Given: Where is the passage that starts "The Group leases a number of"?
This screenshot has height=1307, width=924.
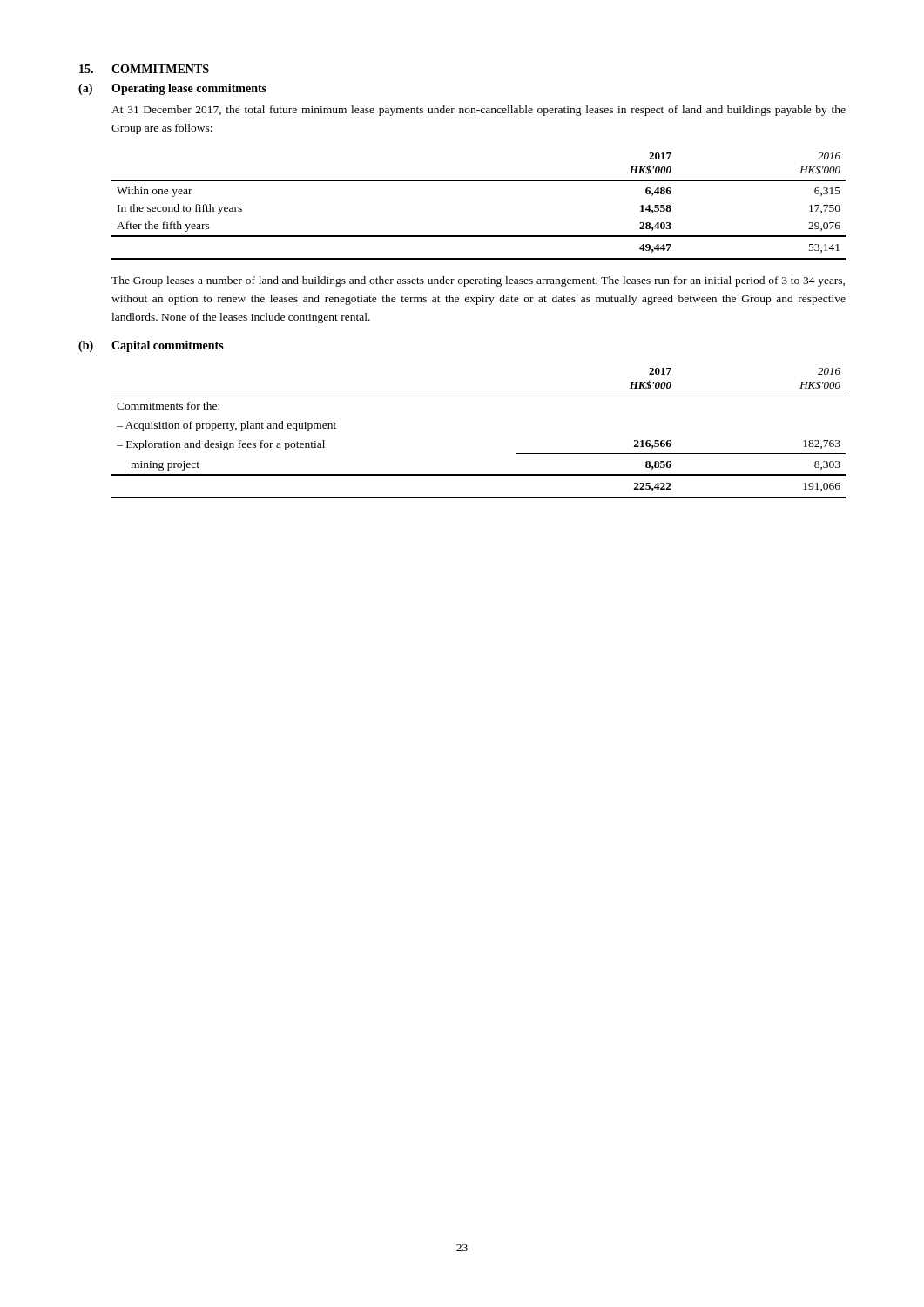Looking at the screenshot, I should tap(479, 298).
